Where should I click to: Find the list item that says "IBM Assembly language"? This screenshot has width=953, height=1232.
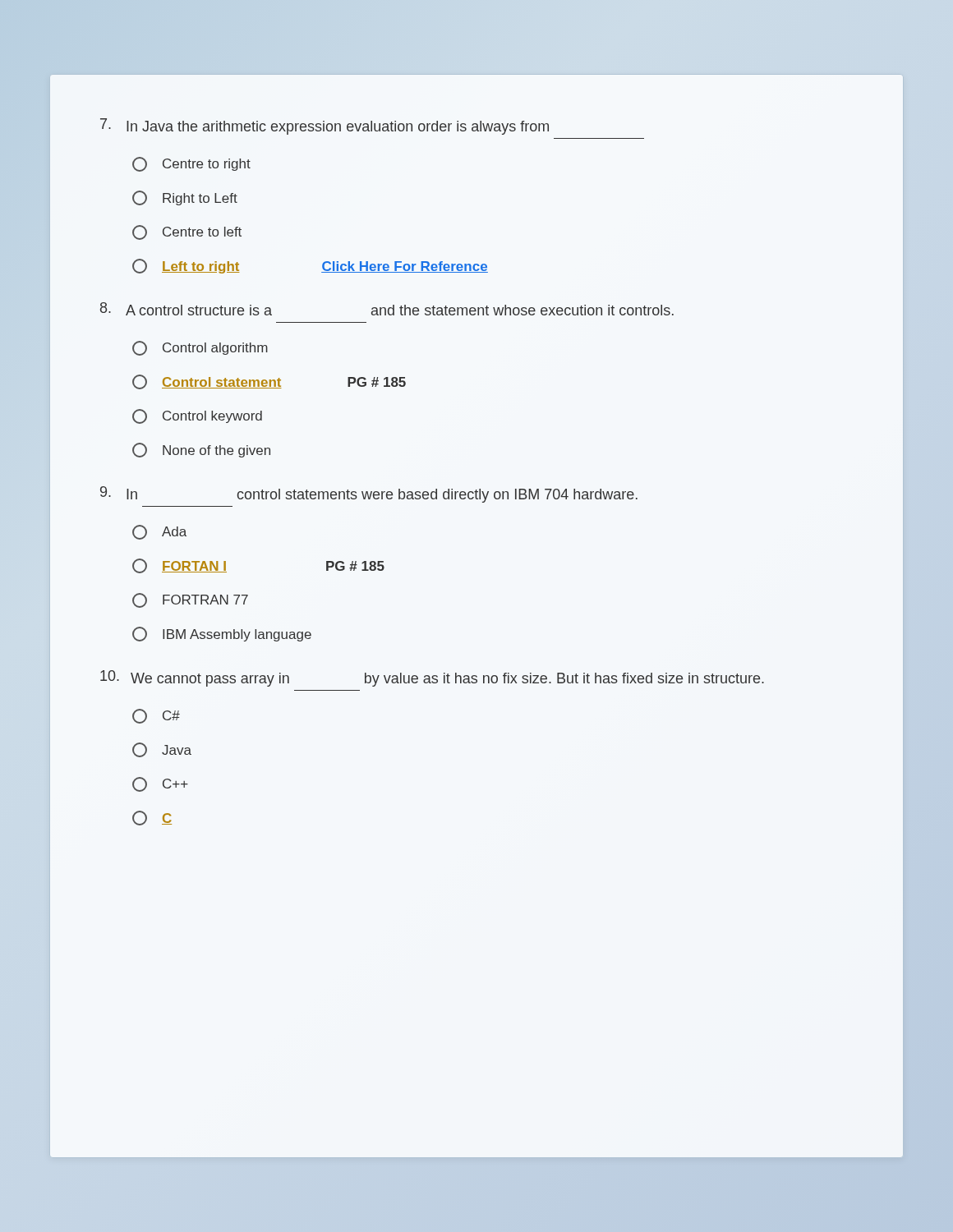pos(222,634)
